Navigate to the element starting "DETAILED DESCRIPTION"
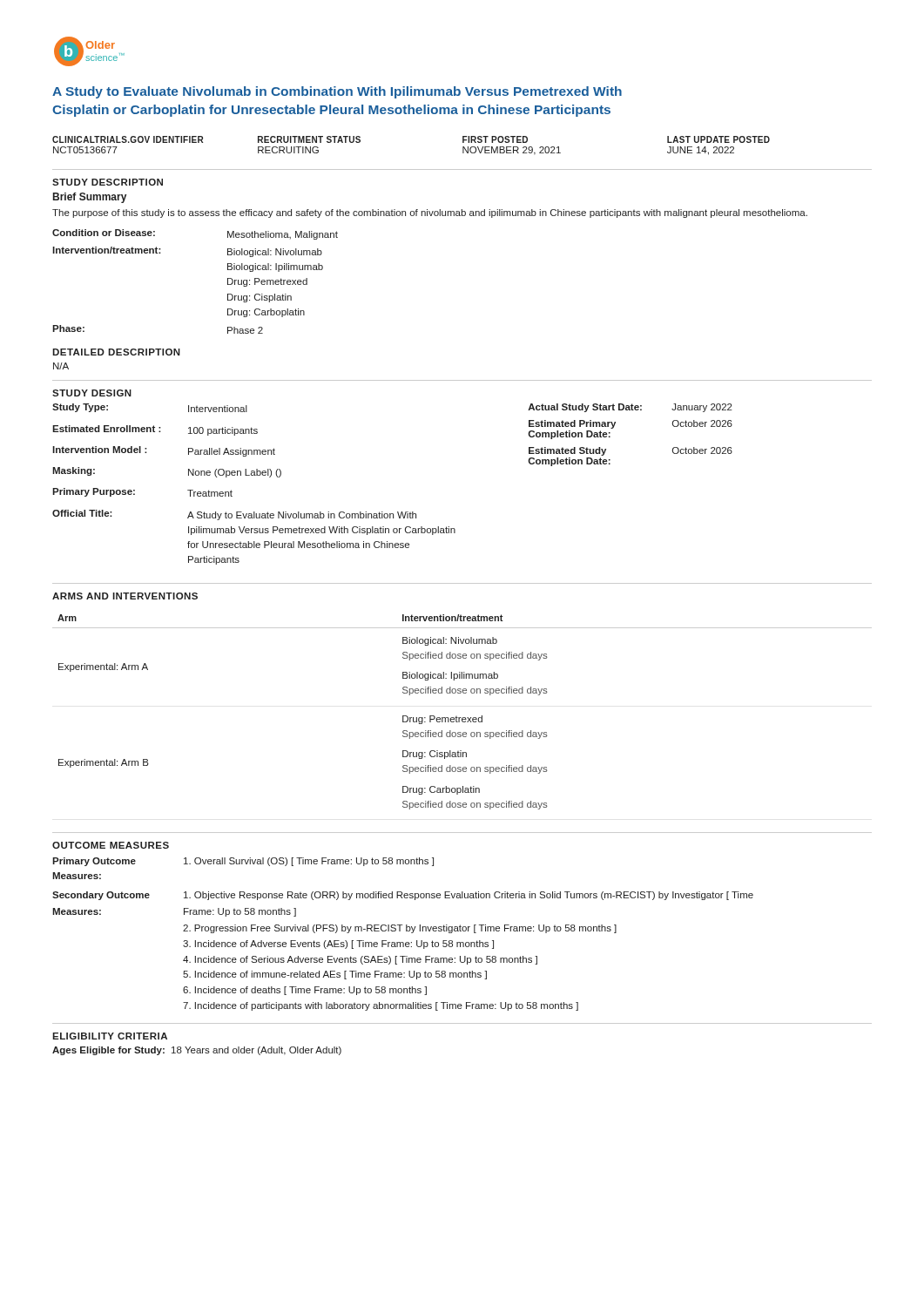The height and width of the screenshot is (1307, 924). [117, 352]
